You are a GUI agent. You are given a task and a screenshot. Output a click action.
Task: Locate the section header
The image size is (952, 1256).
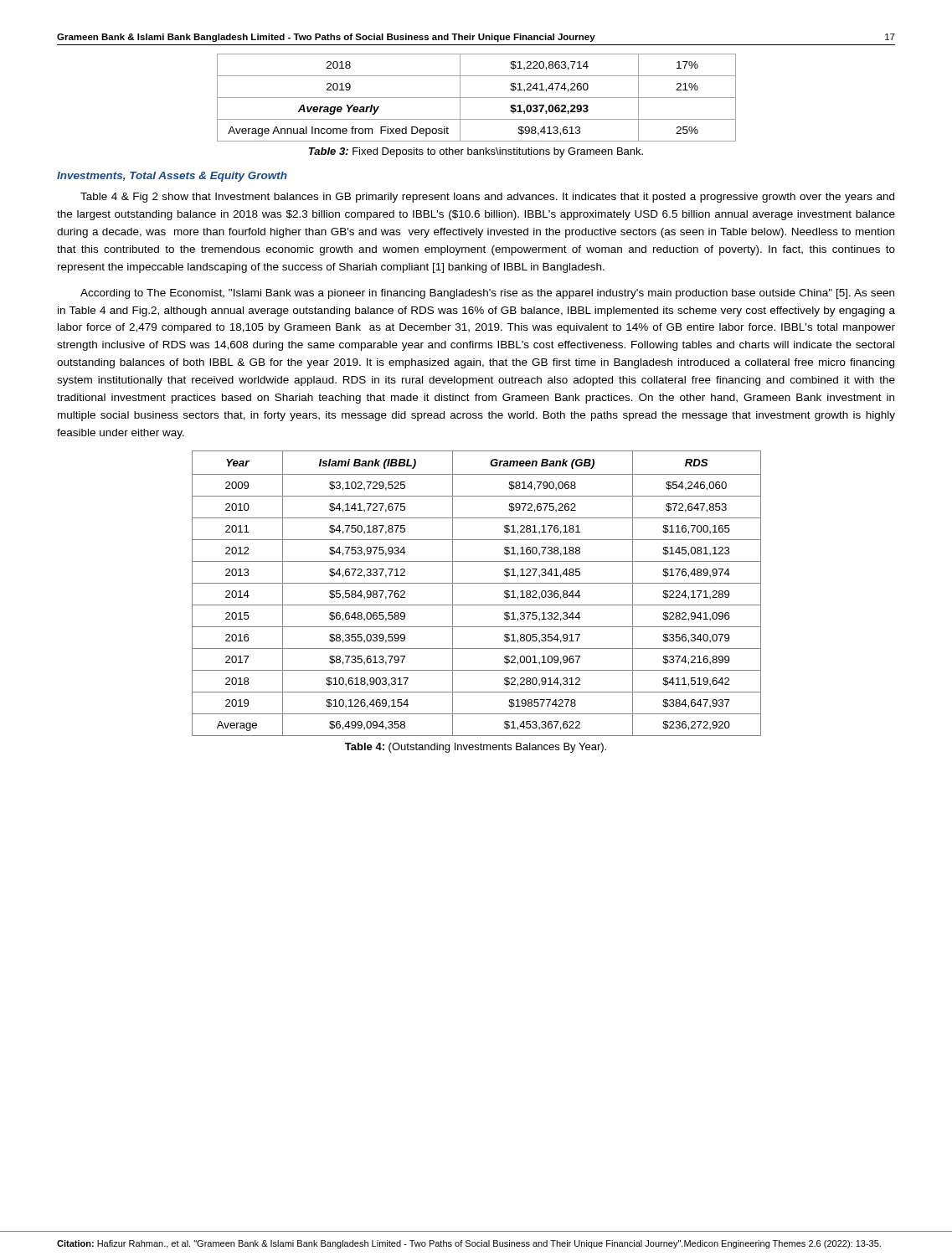point(172,175)
